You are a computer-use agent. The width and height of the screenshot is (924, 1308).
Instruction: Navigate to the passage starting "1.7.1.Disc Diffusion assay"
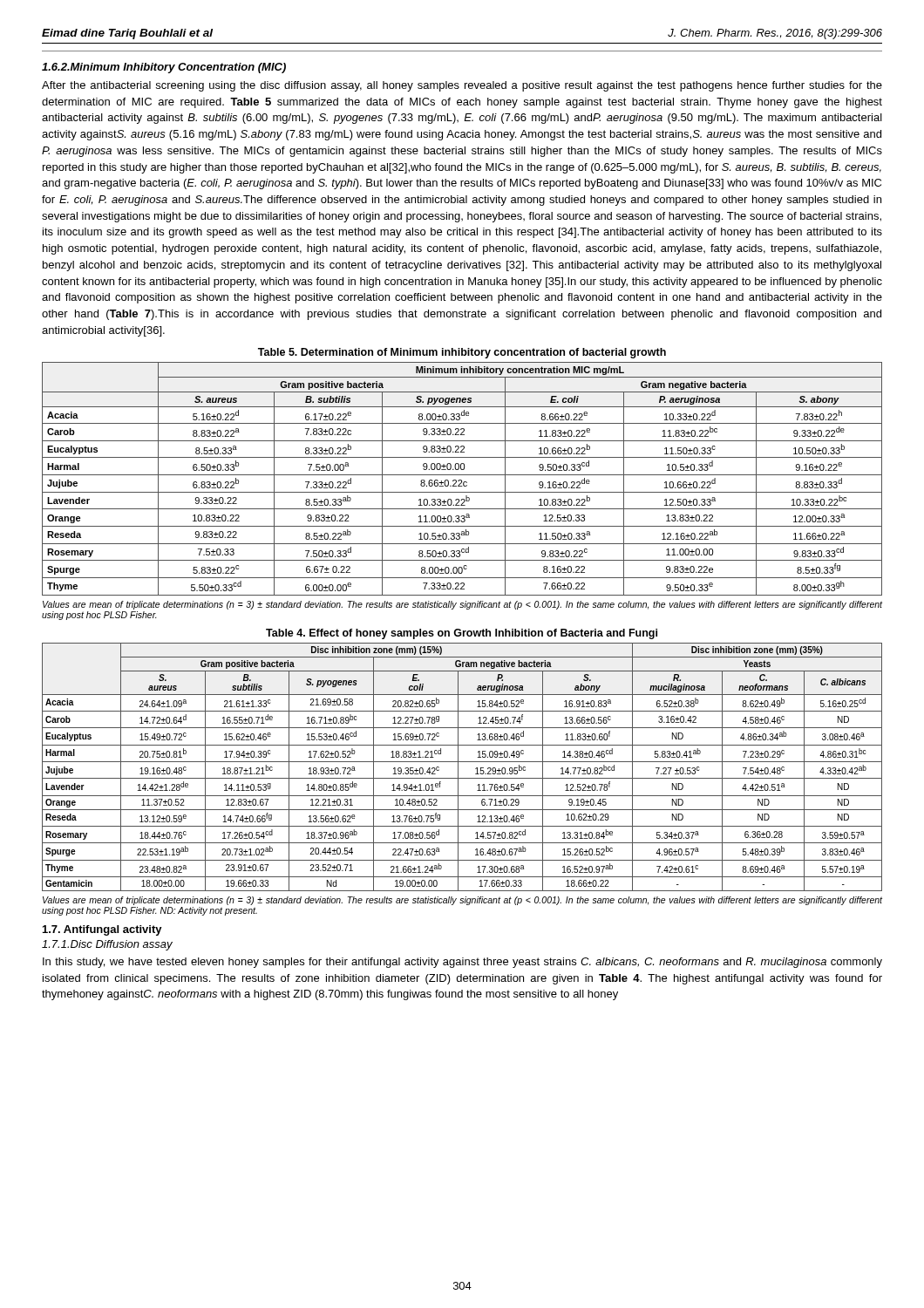point(107,944)
